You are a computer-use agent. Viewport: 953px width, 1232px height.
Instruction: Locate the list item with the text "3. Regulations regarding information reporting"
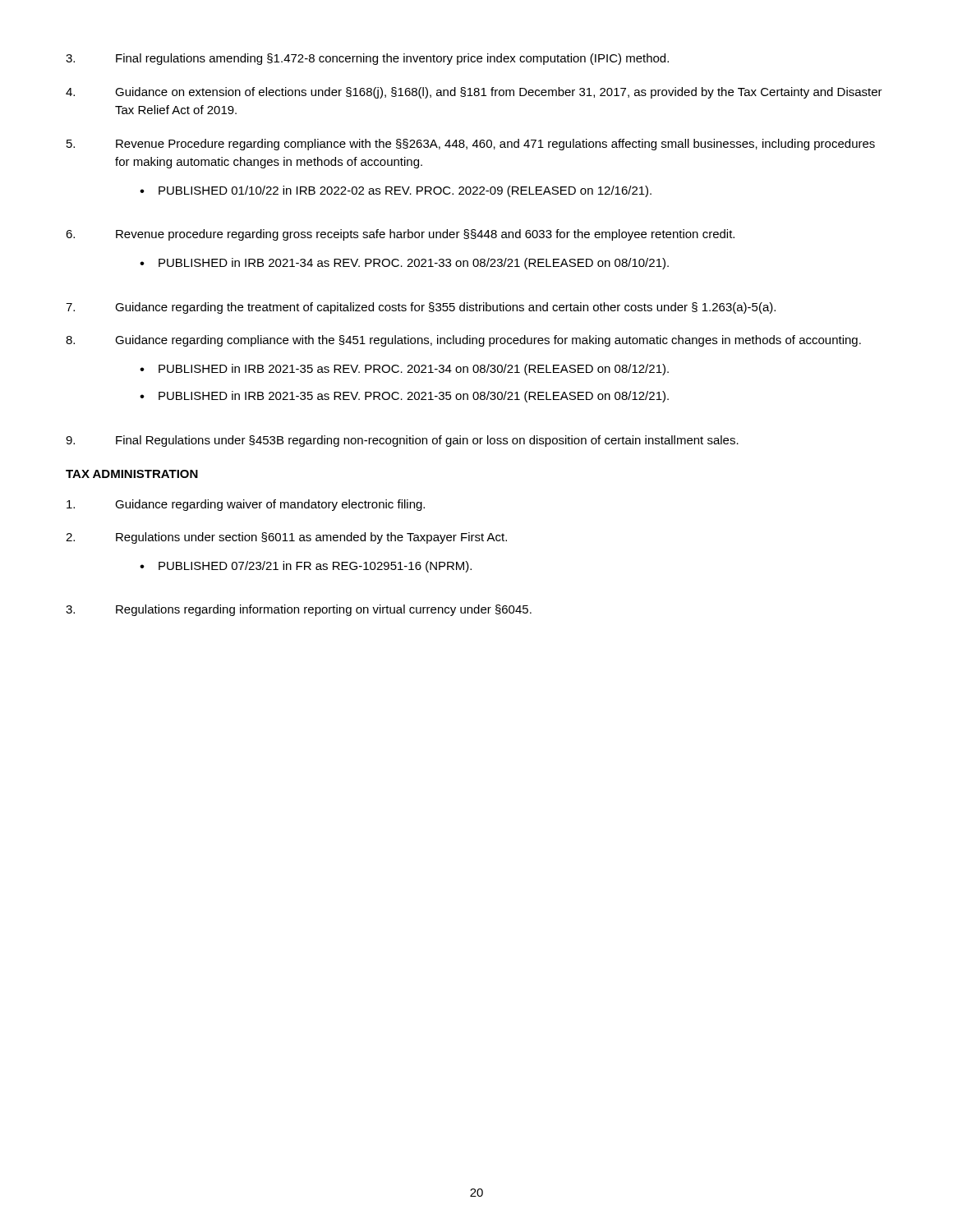pos(476,610)
